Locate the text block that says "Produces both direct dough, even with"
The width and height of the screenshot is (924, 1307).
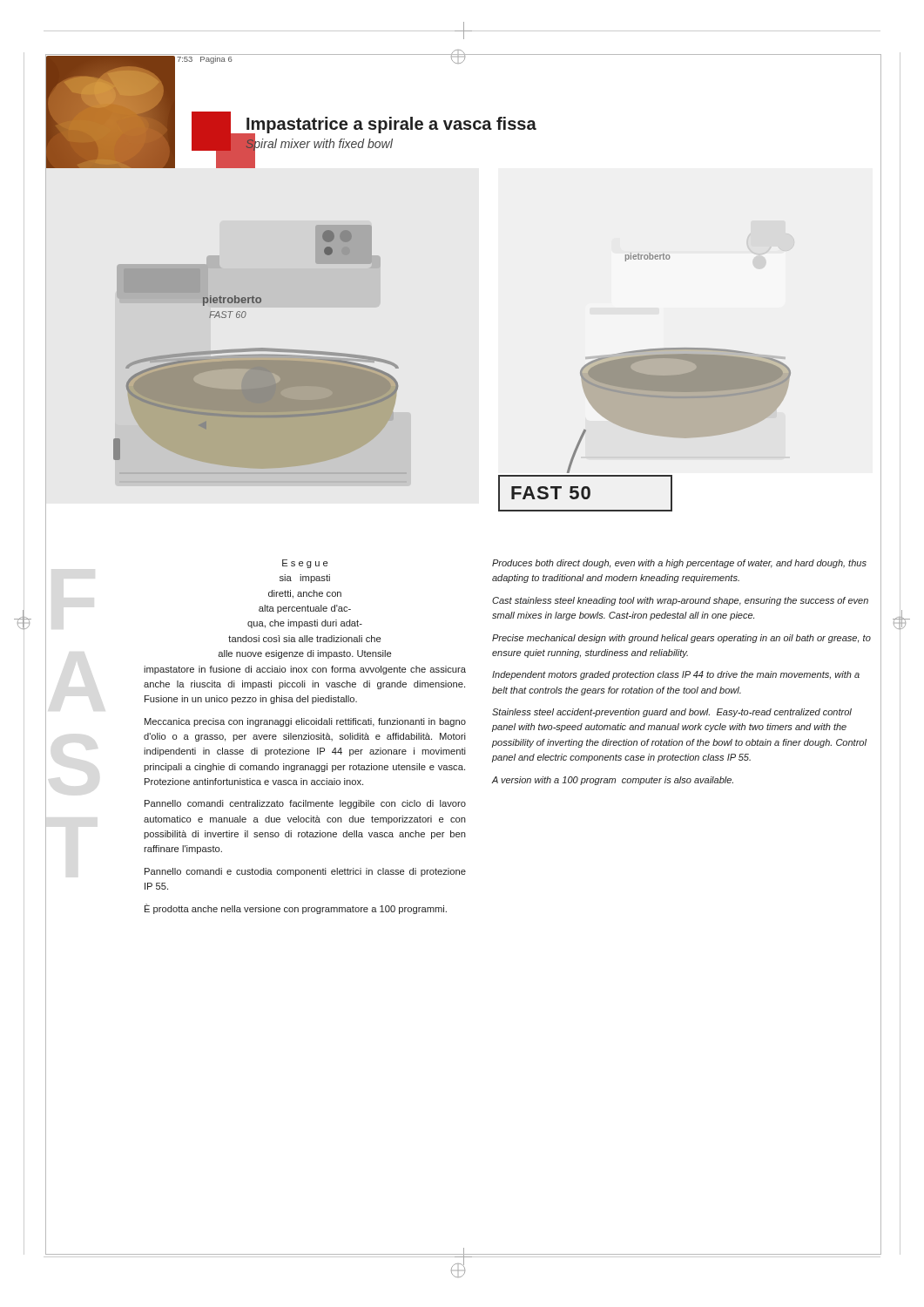684,672
